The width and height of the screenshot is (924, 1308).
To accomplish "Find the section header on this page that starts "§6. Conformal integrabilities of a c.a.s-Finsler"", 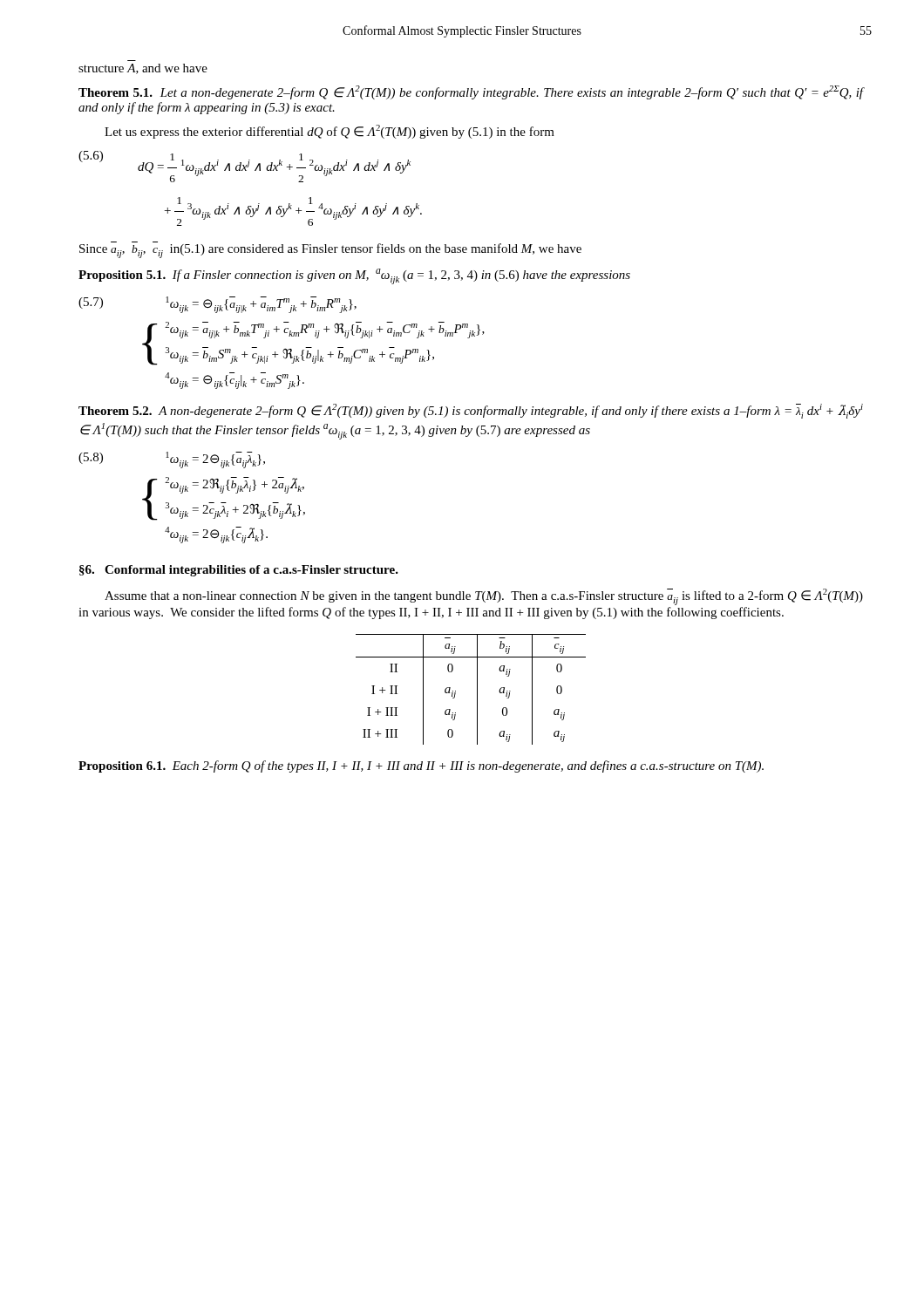I will (238, 570).
